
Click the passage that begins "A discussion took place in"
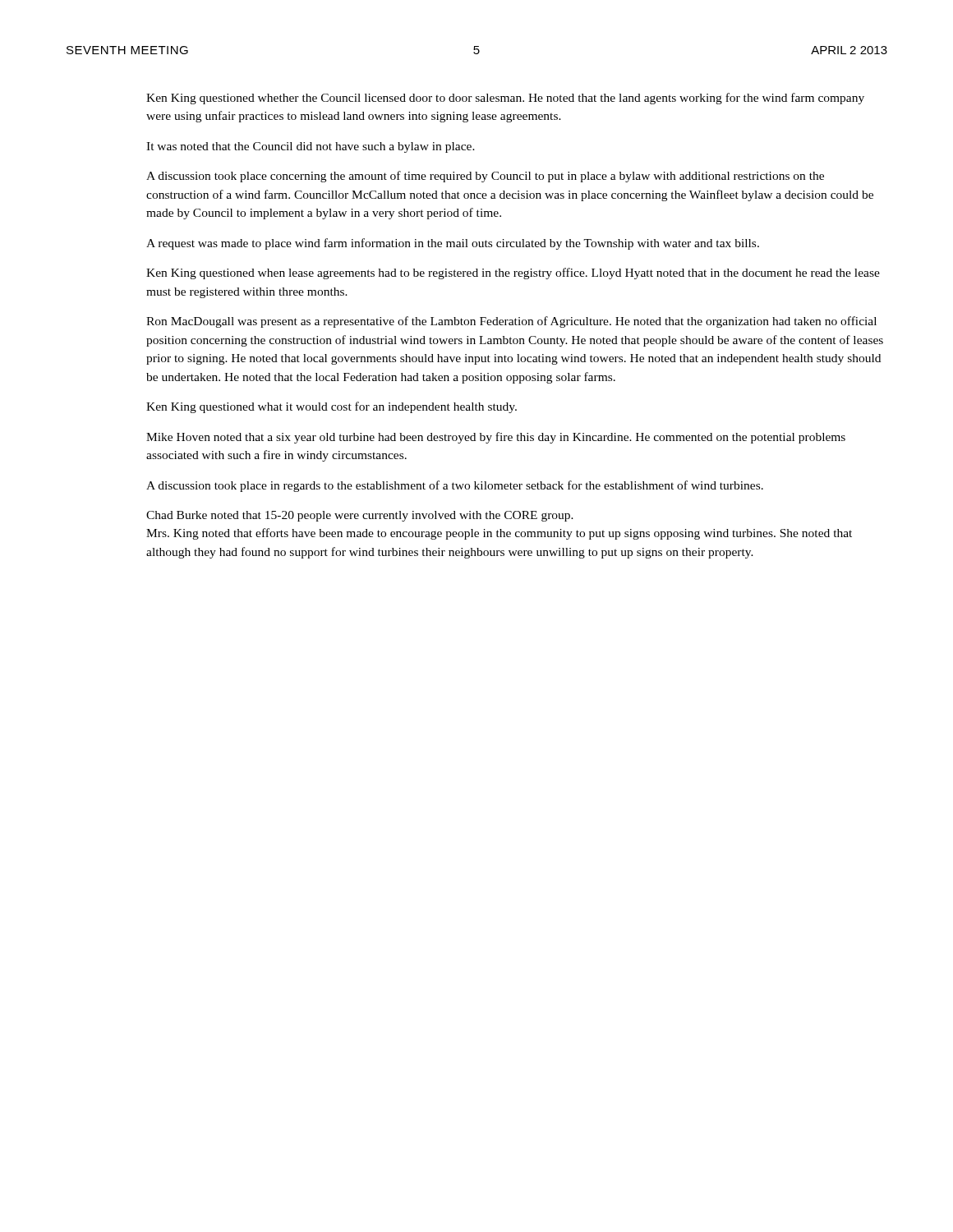pyautogui.click(x=455, y=485)
